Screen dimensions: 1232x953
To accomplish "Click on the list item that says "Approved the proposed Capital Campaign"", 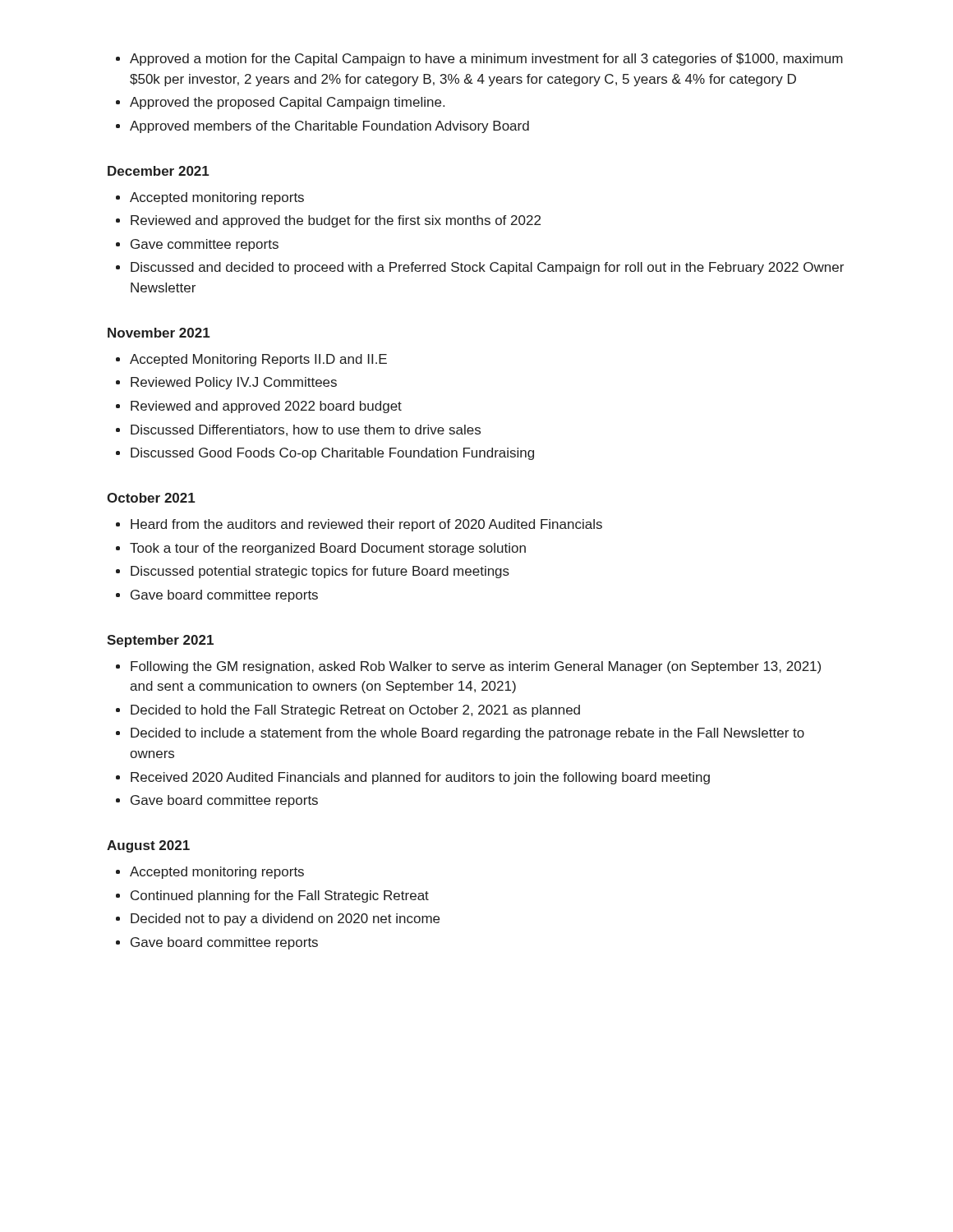I will 287,103.
